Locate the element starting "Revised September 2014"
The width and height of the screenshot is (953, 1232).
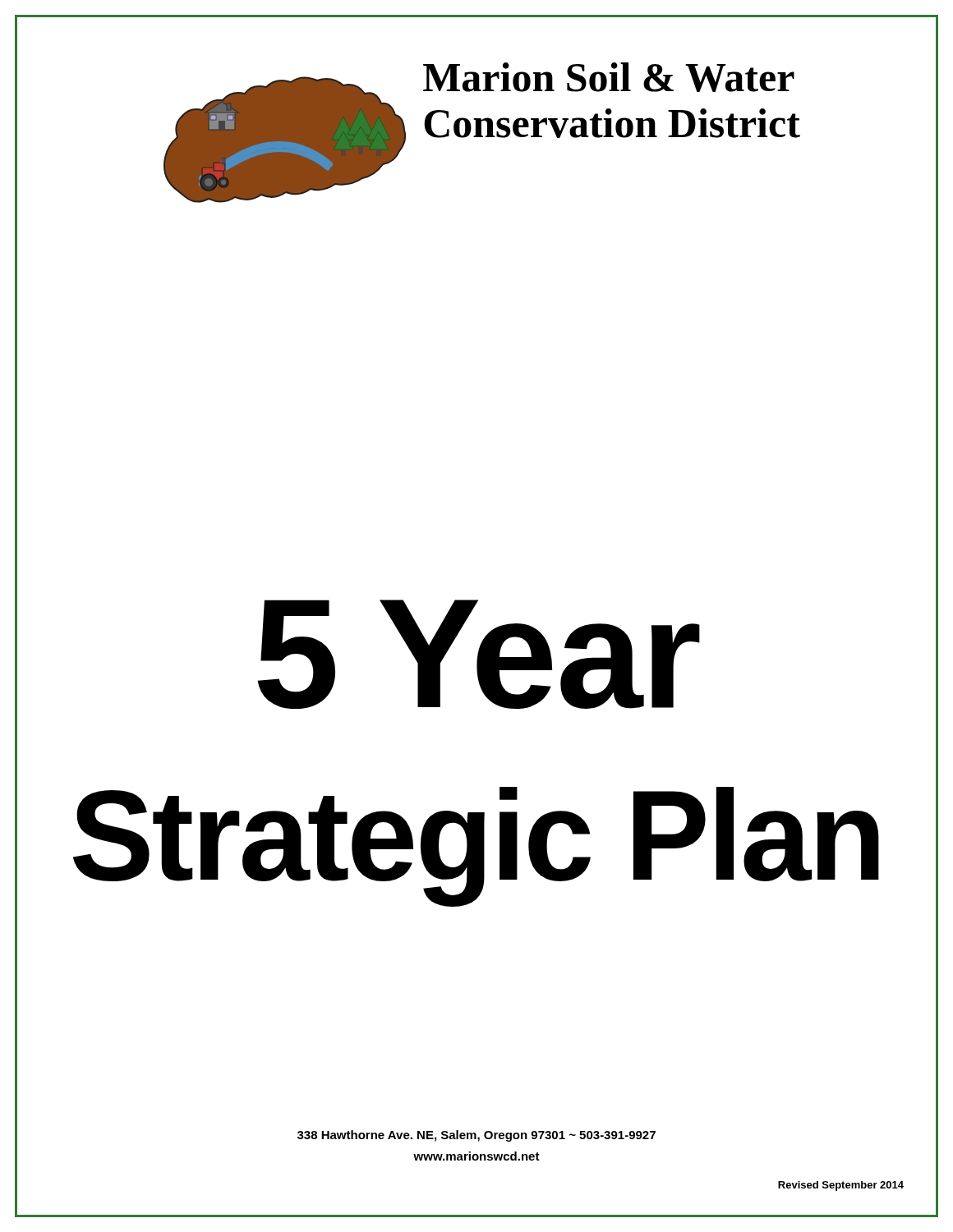click(x=841, y=1185)
